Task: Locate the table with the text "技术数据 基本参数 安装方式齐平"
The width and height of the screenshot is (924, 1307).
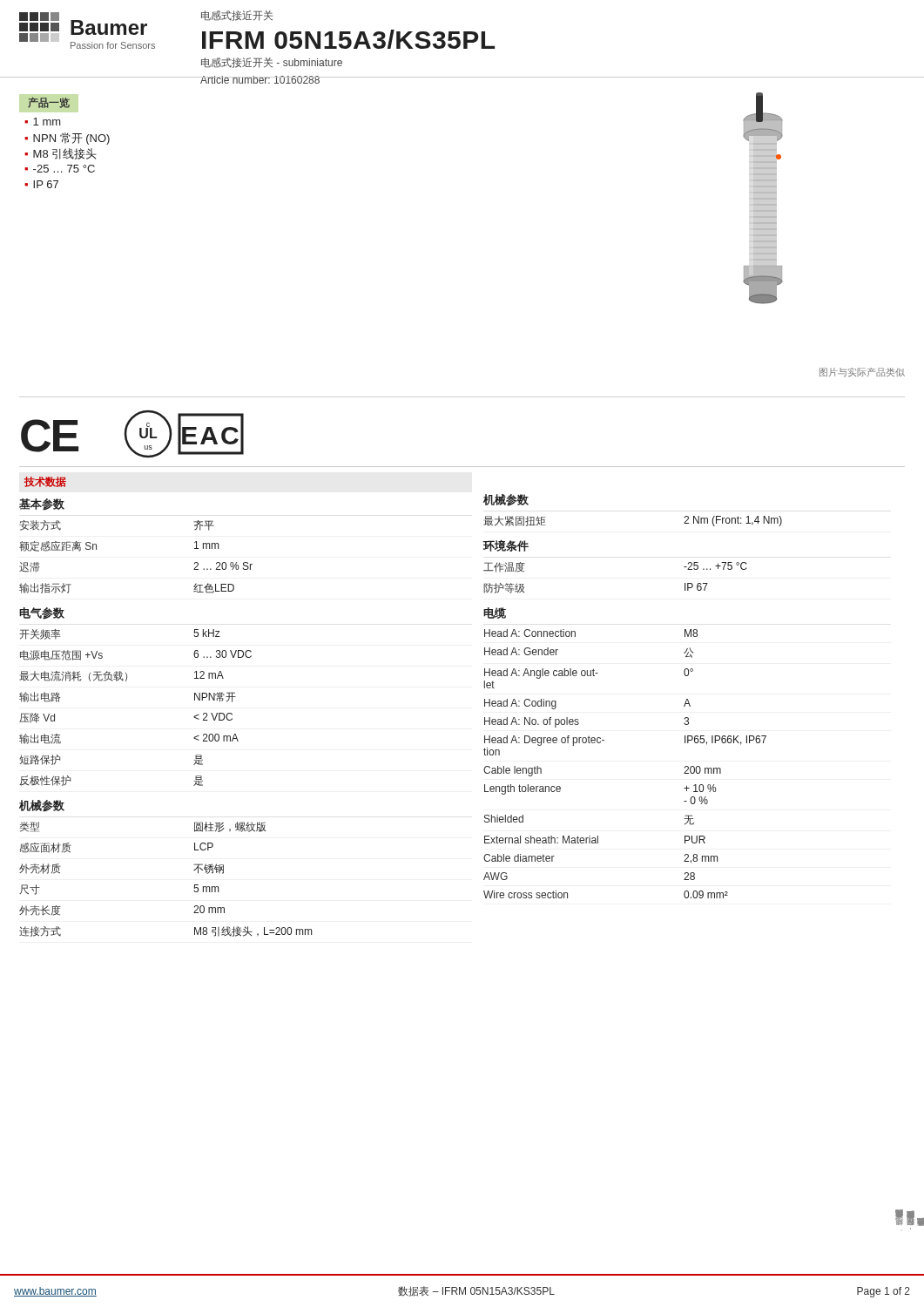Action: pos(246,707)
